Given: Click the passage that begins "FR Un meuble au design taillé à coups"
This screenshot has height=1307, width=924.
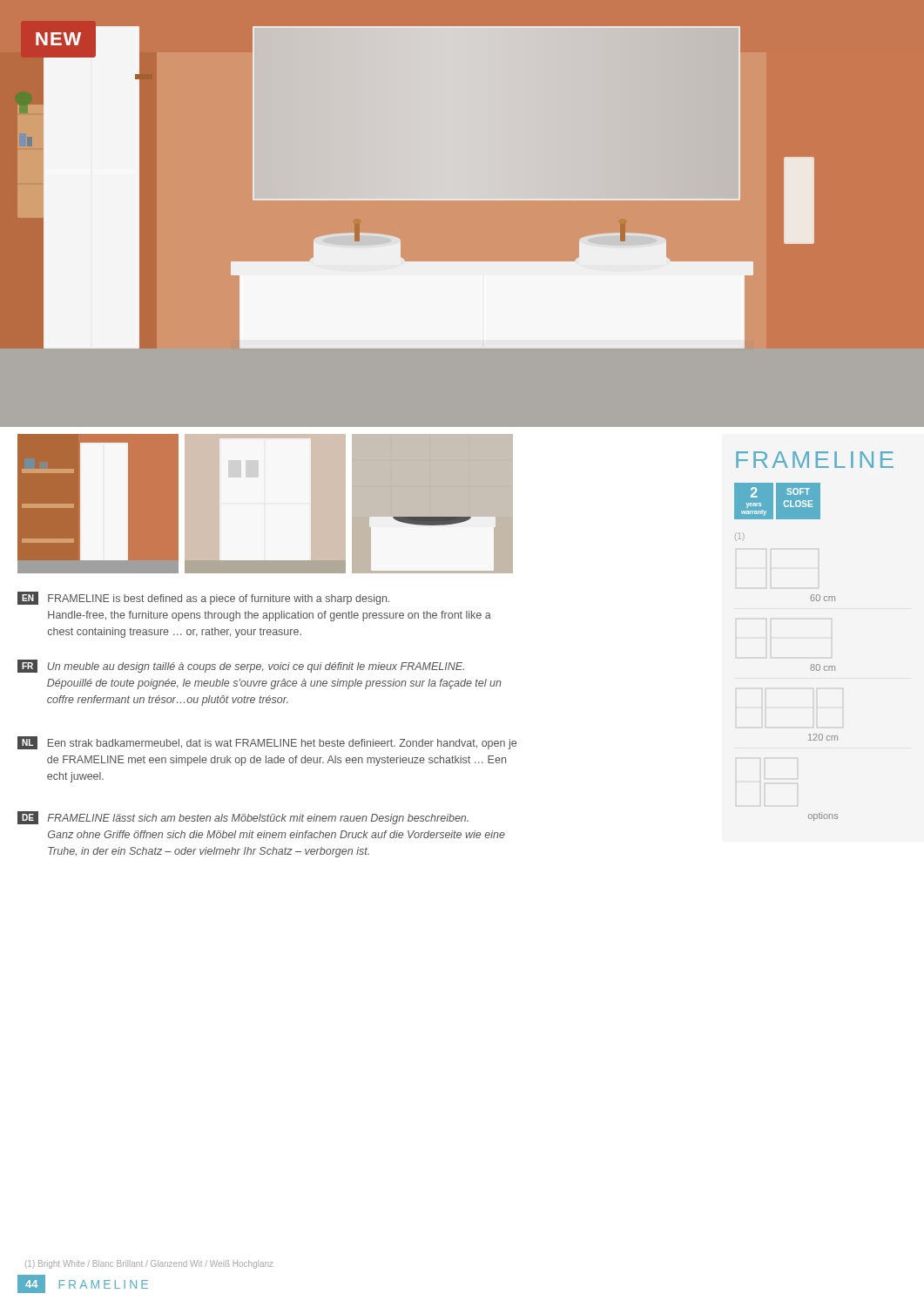Looking at the screenshot, I should pos(267,683).
